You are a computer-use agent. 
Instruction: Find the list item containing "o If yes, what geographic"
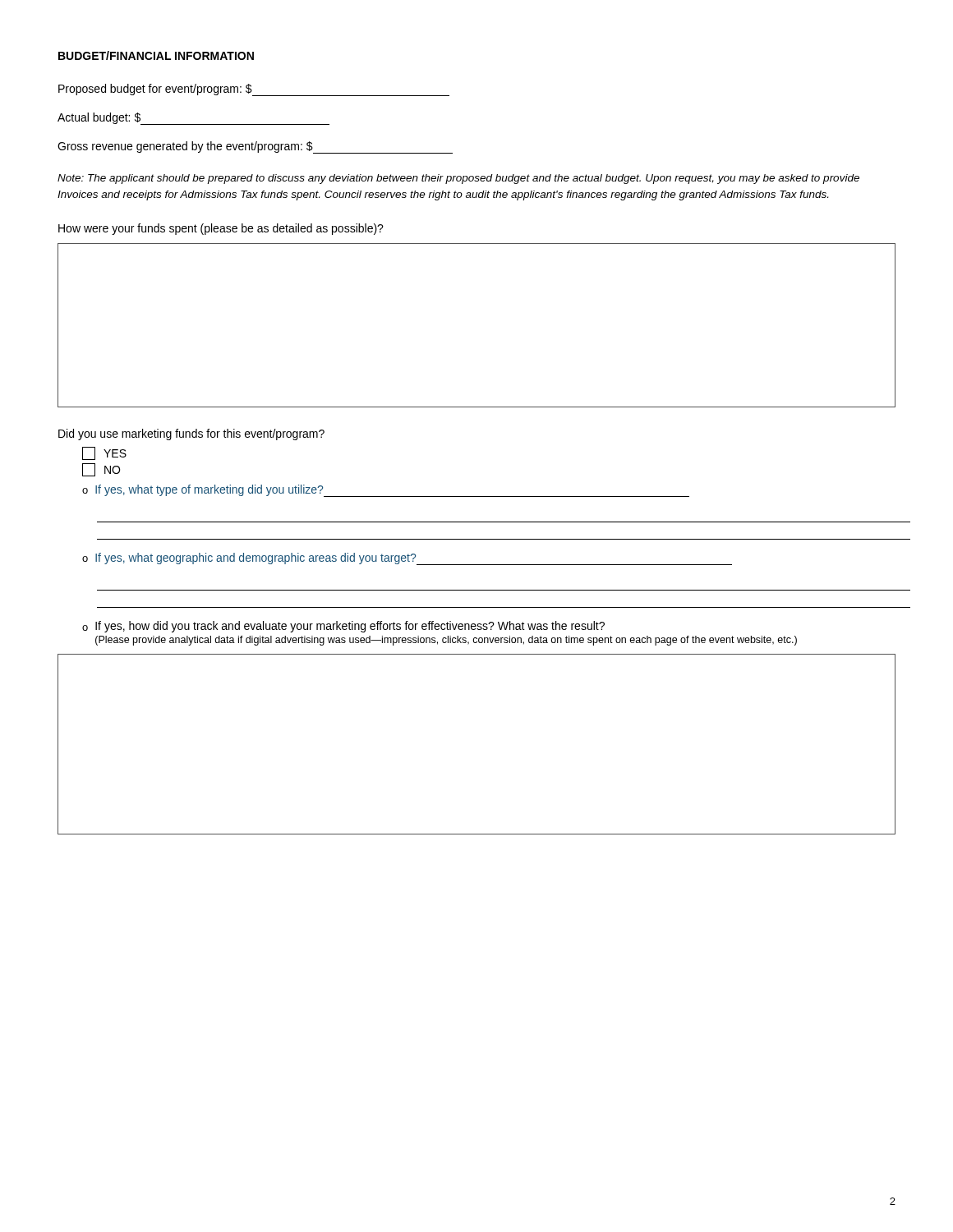click(489, 579)
